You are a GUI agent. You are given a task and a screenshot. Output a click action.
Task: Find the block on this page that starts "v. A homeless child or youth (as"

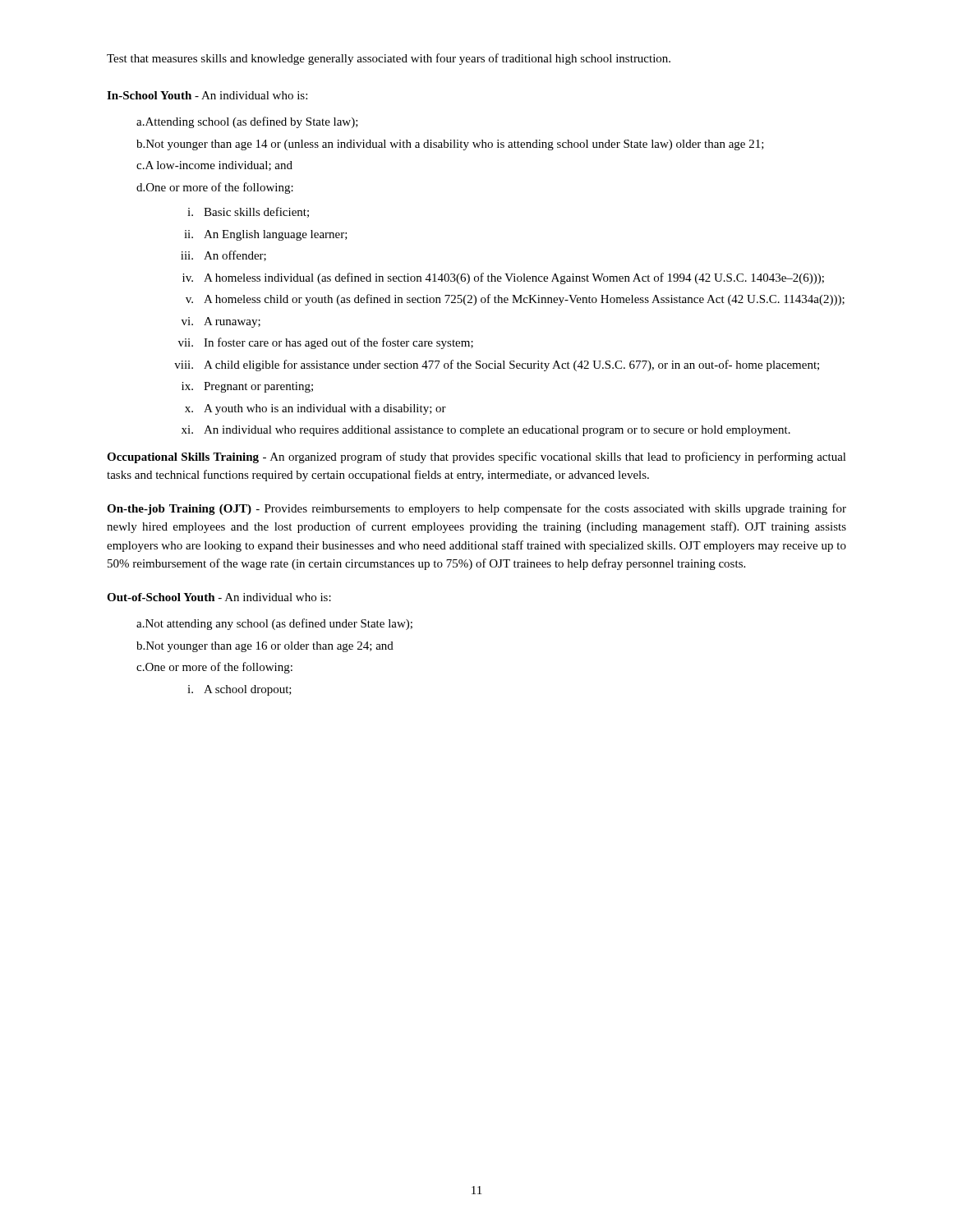495,299
